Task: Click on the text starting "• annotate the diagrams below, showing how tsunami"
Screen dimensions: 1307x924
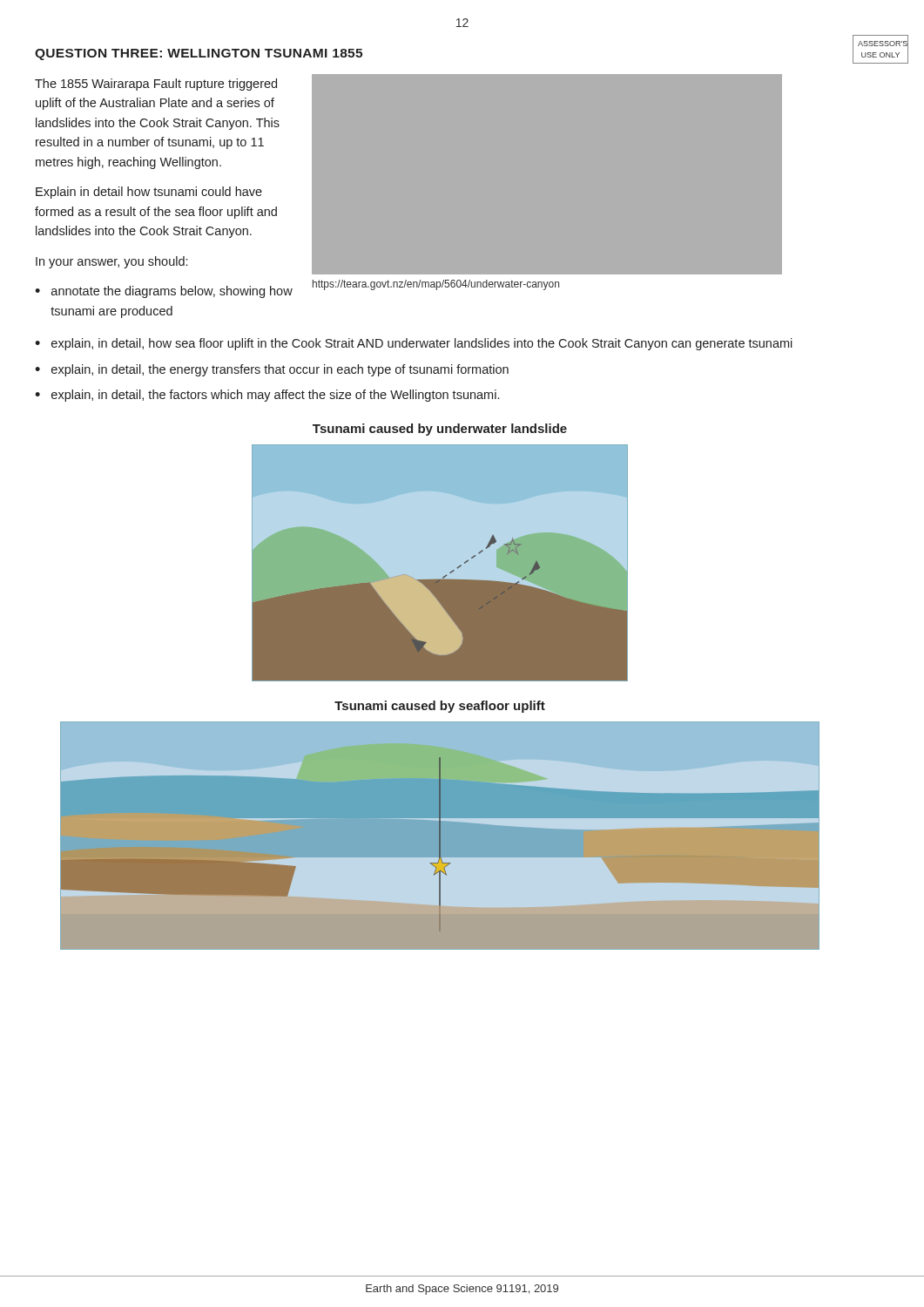Action: click(165, 301)
